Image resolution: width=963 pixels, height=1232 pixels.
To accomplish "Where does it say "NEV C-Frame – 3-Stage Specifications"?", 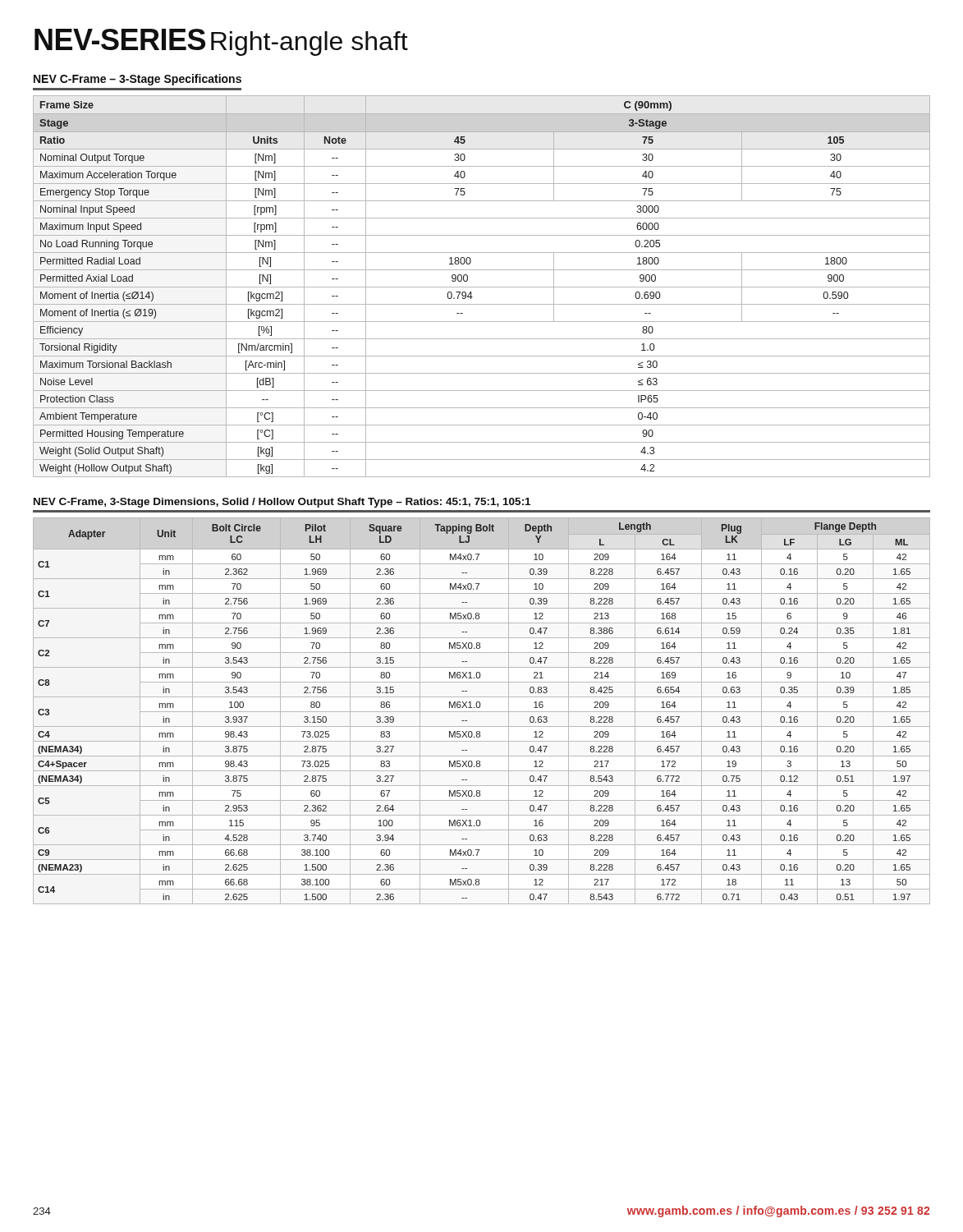I will 137,79.
